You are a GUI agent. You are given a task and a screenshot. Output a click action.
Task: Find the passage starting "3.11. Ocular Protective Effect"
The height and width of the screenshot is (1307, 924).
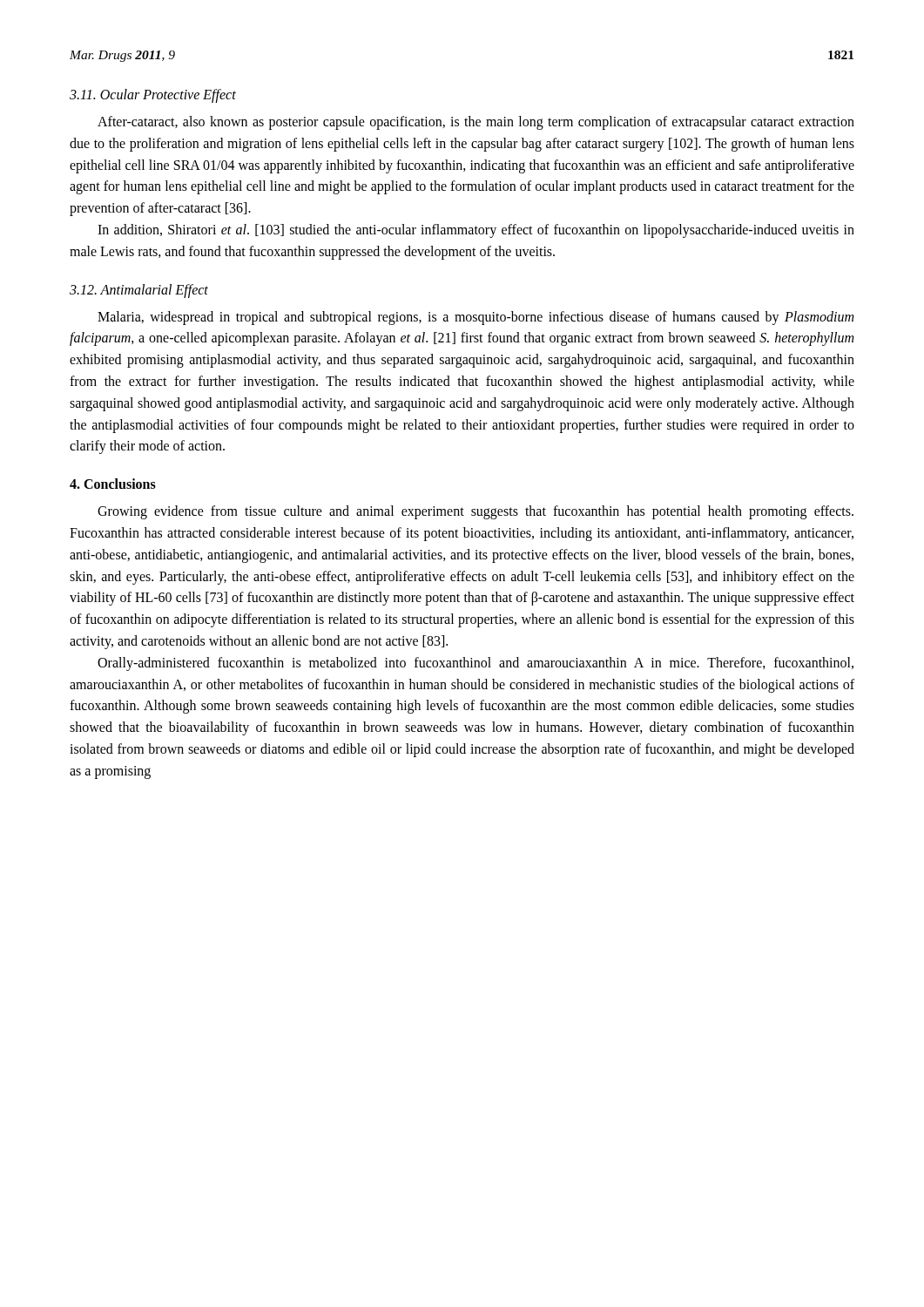coord(153,95)
